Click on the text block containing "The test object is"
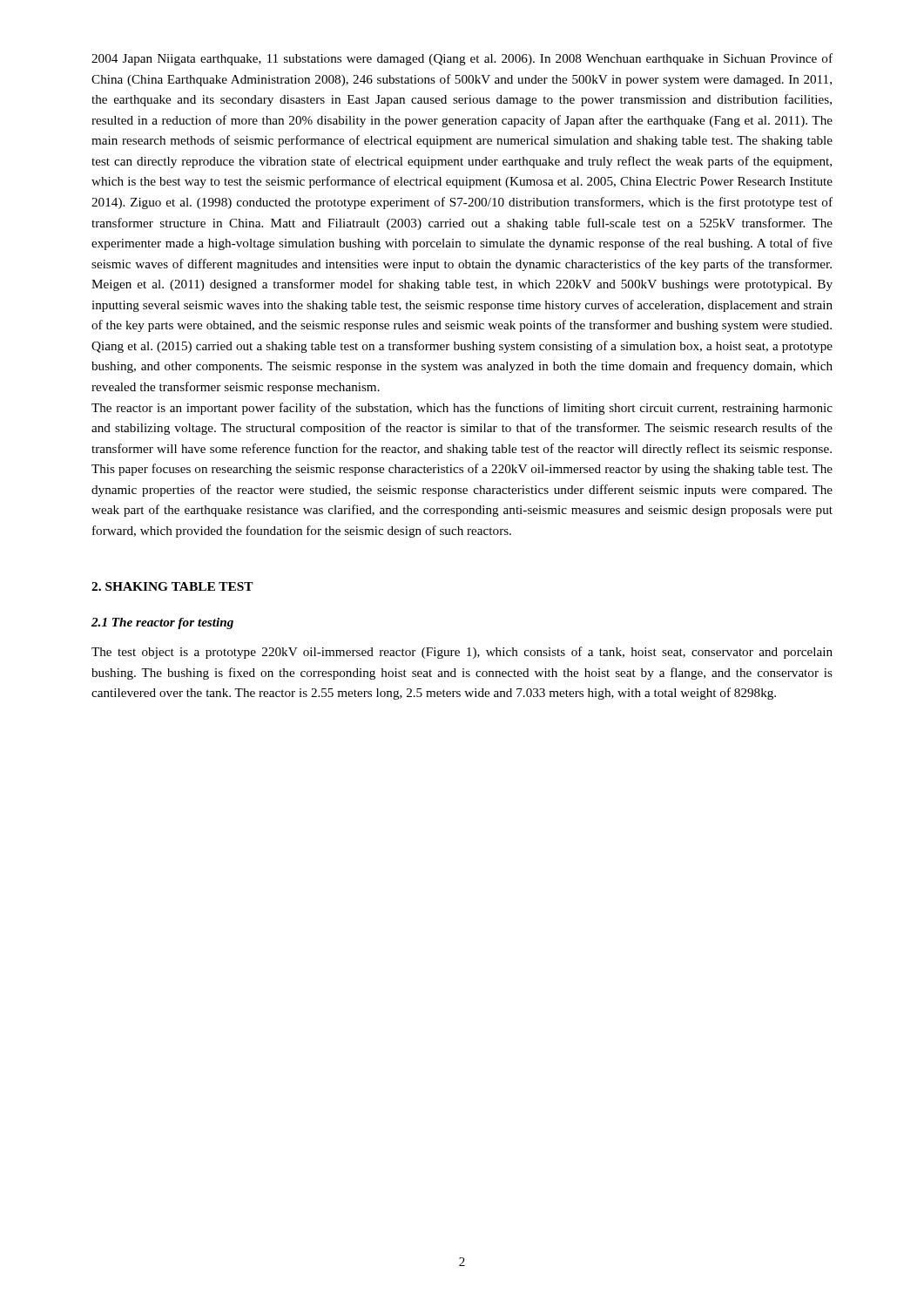Image resolution: width=924 pixels, height=1307 pixels. pos(462,672)
